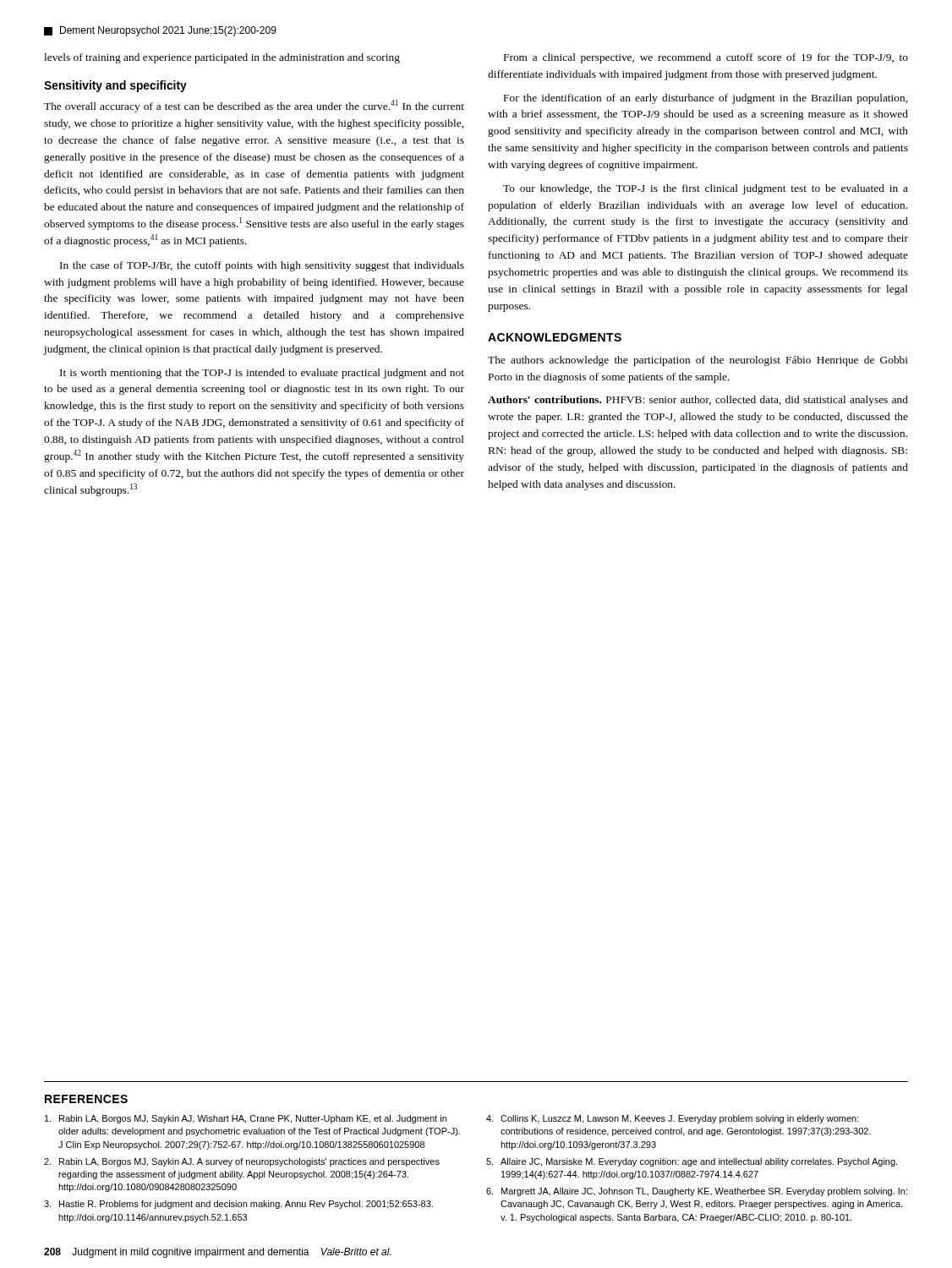Image resolution: width=952 pixels, height=1268 pixels.
Task: Click the passage that begins "4. Collins K, Luszcz M, Lawson M,"
Action: (x=697, y=1132)
